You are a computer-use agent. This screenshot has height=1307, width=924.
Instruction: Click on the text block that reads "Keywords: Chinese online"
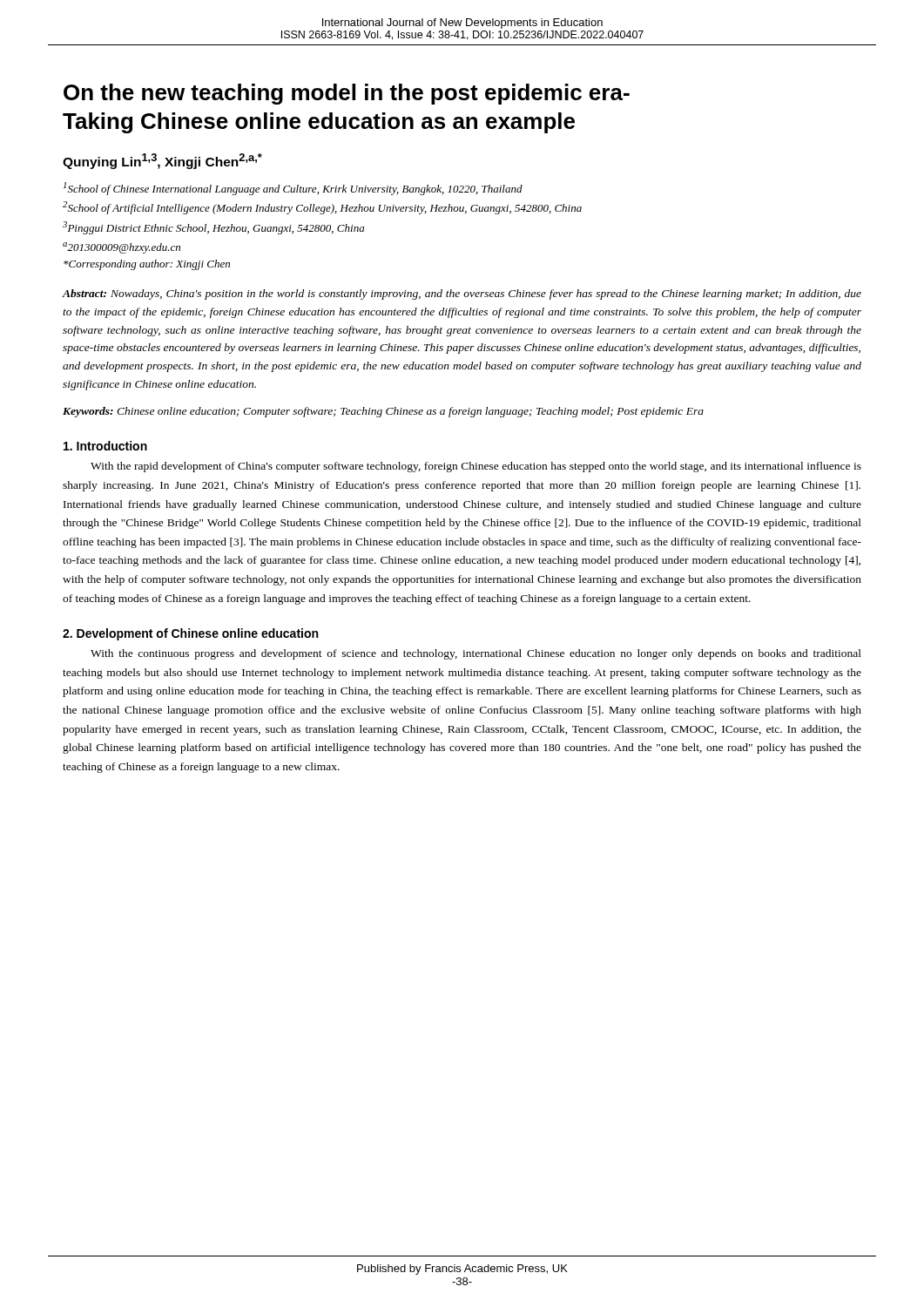tap(462, 412)
